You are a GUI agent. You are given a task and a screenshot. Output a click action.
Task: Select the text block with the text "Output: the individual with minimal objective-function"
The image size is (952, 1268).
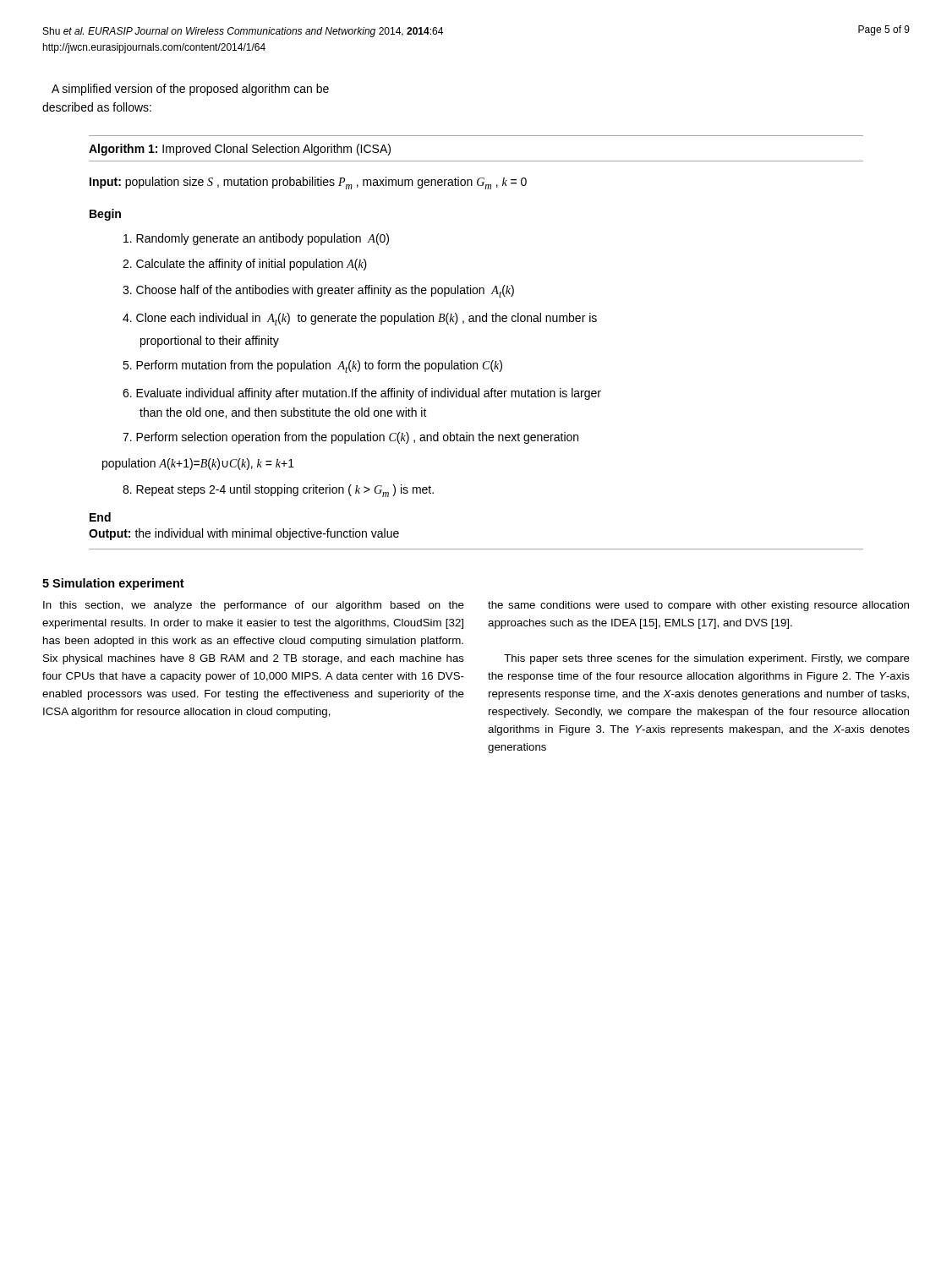244,534
